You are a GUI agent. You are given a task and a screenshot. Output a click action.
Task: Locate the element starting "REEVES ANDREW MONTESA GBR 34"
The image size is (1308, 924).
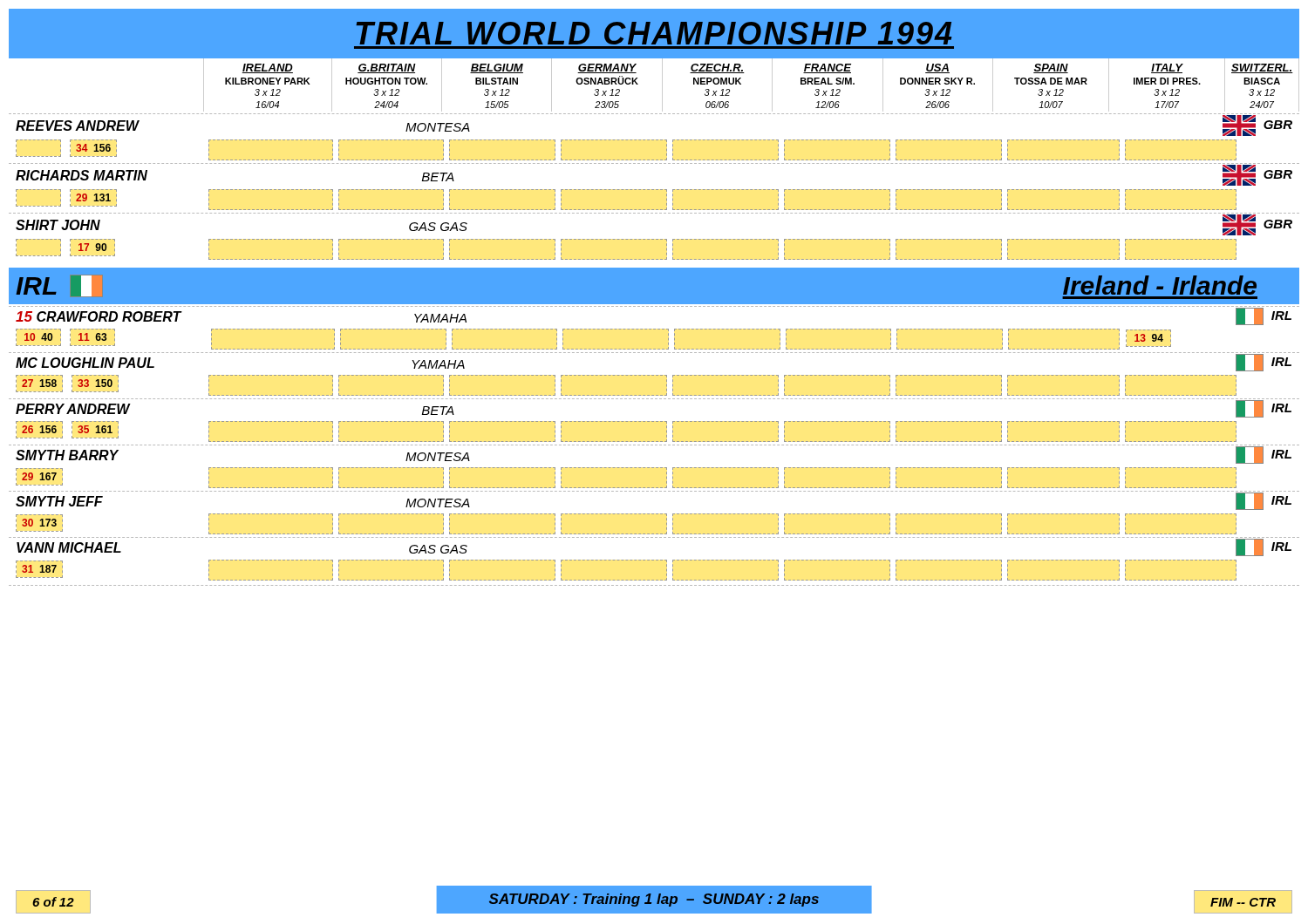[x=654, y=139]
